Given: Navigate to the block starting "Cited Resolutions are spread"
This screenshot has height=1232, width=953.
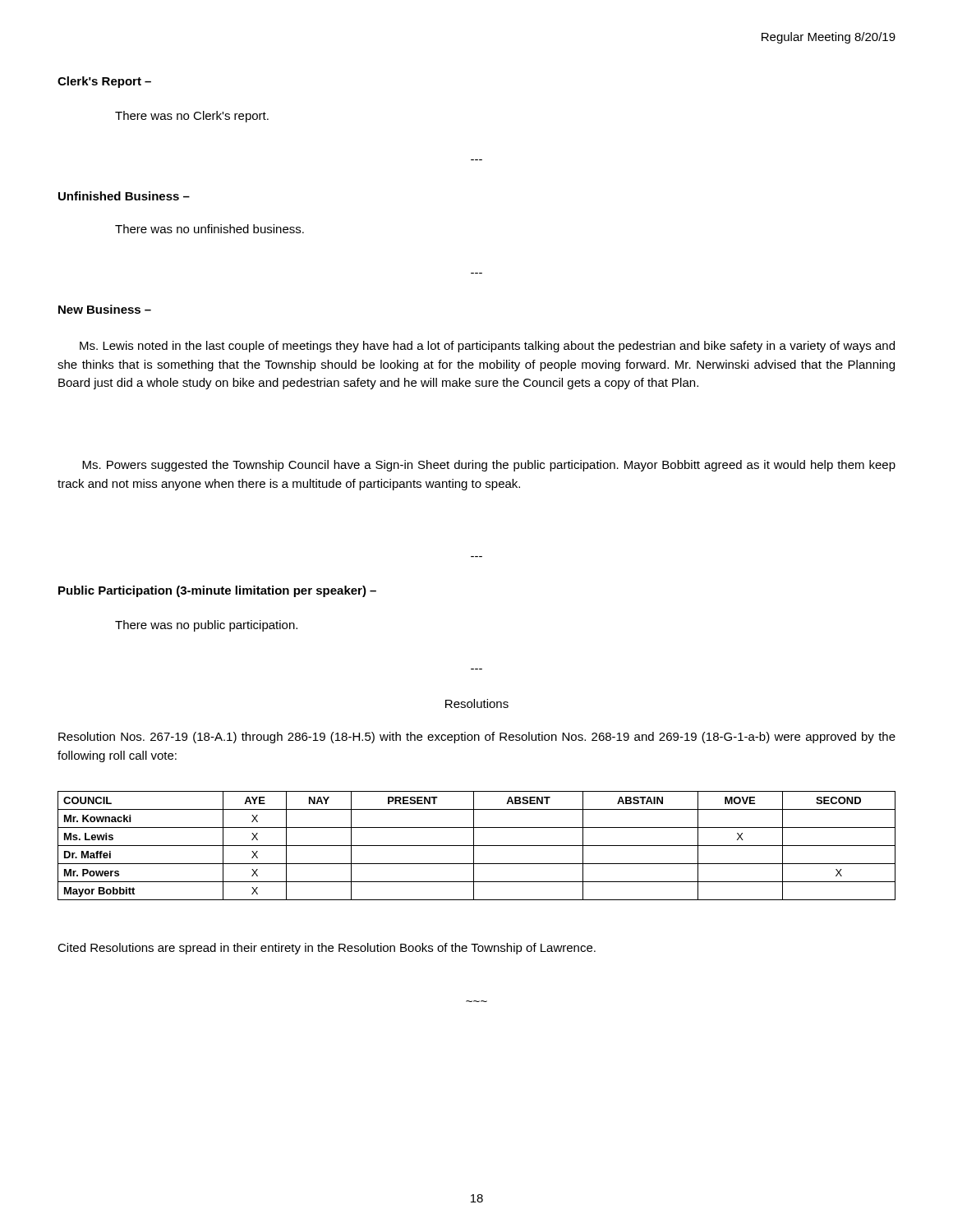Looking at the screenshot, I should point(327,947).
